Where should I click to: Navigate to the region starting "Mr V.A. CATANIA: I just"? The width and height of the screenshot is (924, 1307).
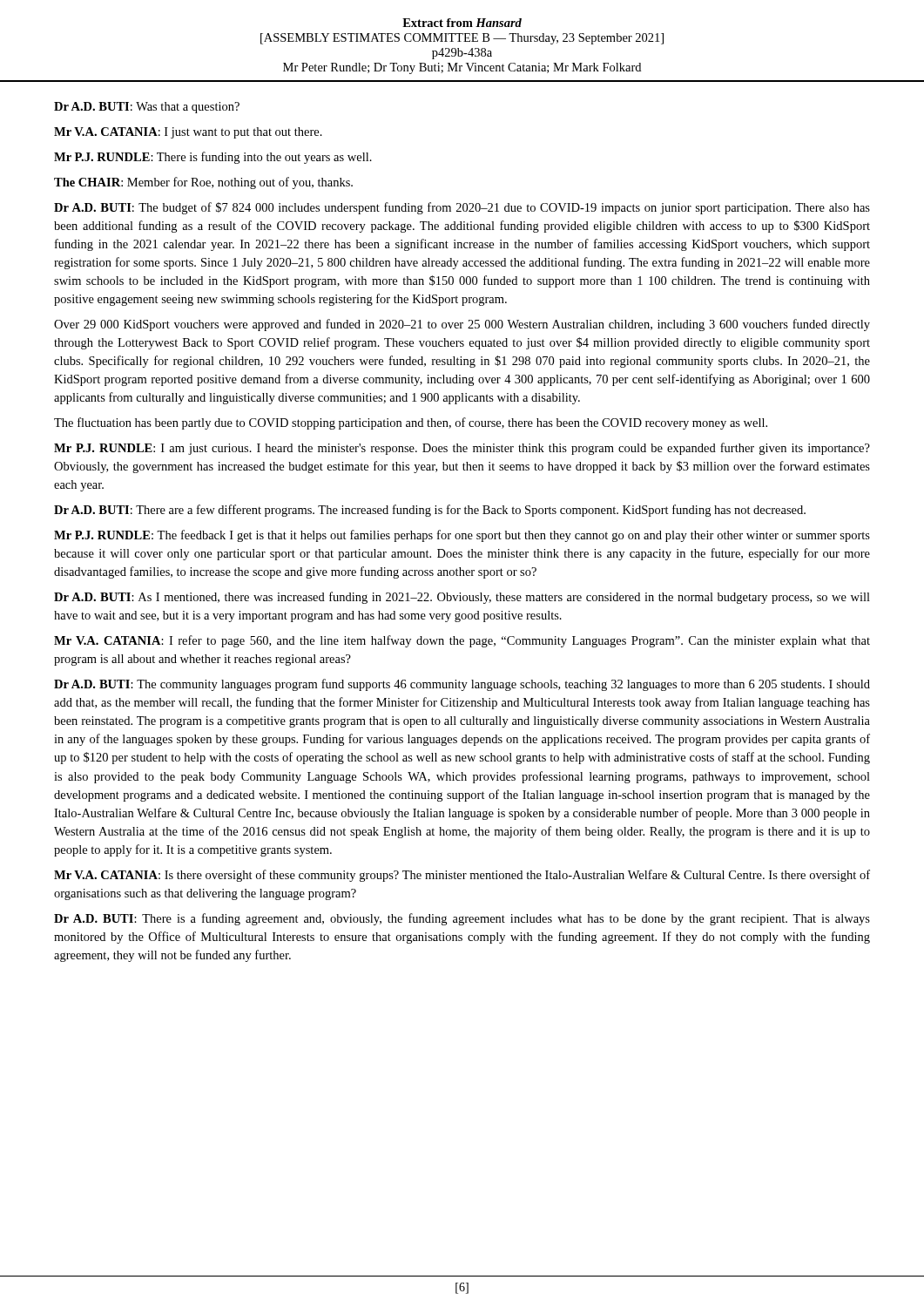tap(188, 132)
